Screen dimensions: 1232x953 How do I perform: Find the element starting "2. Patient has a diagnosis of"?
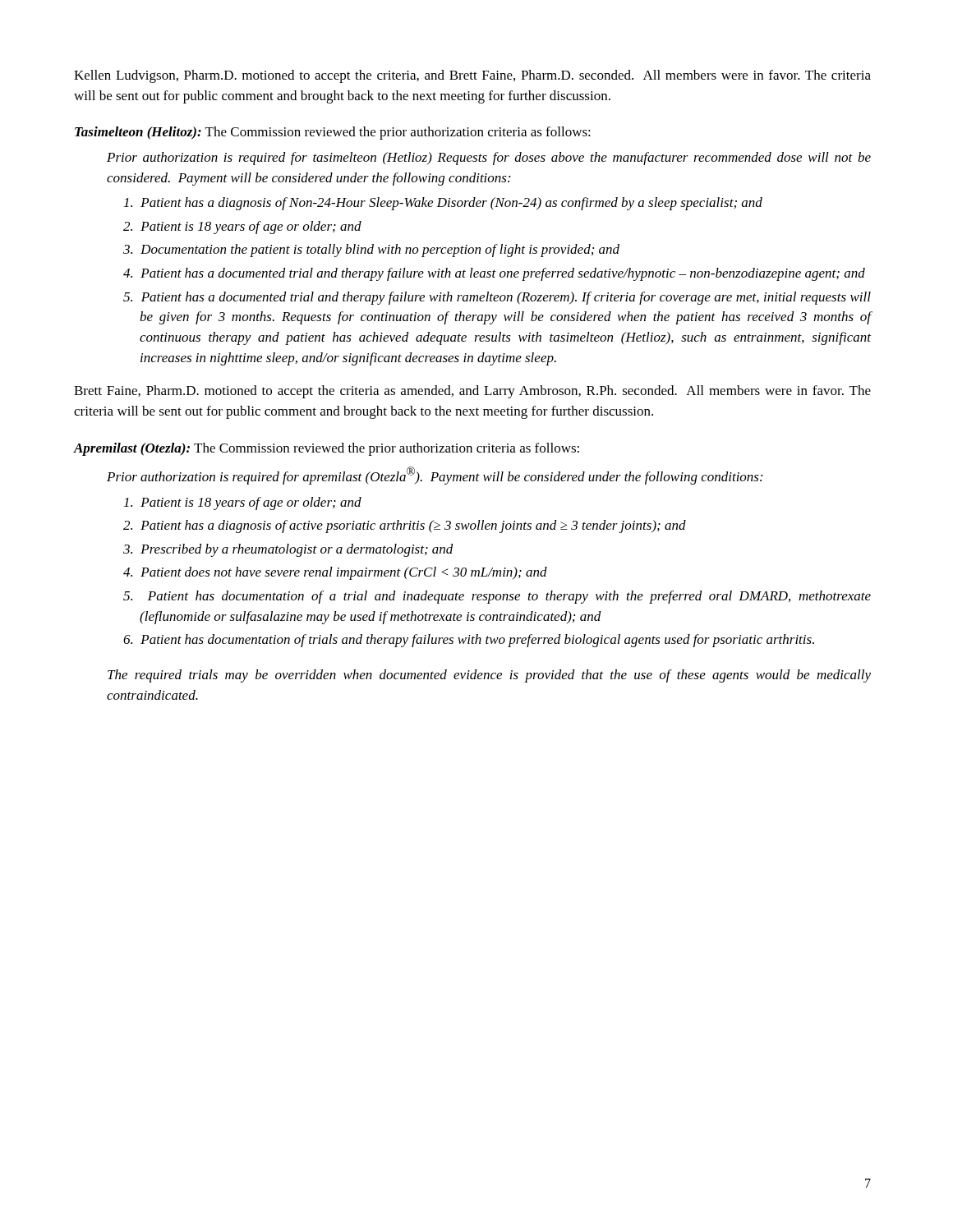(404, 525)
